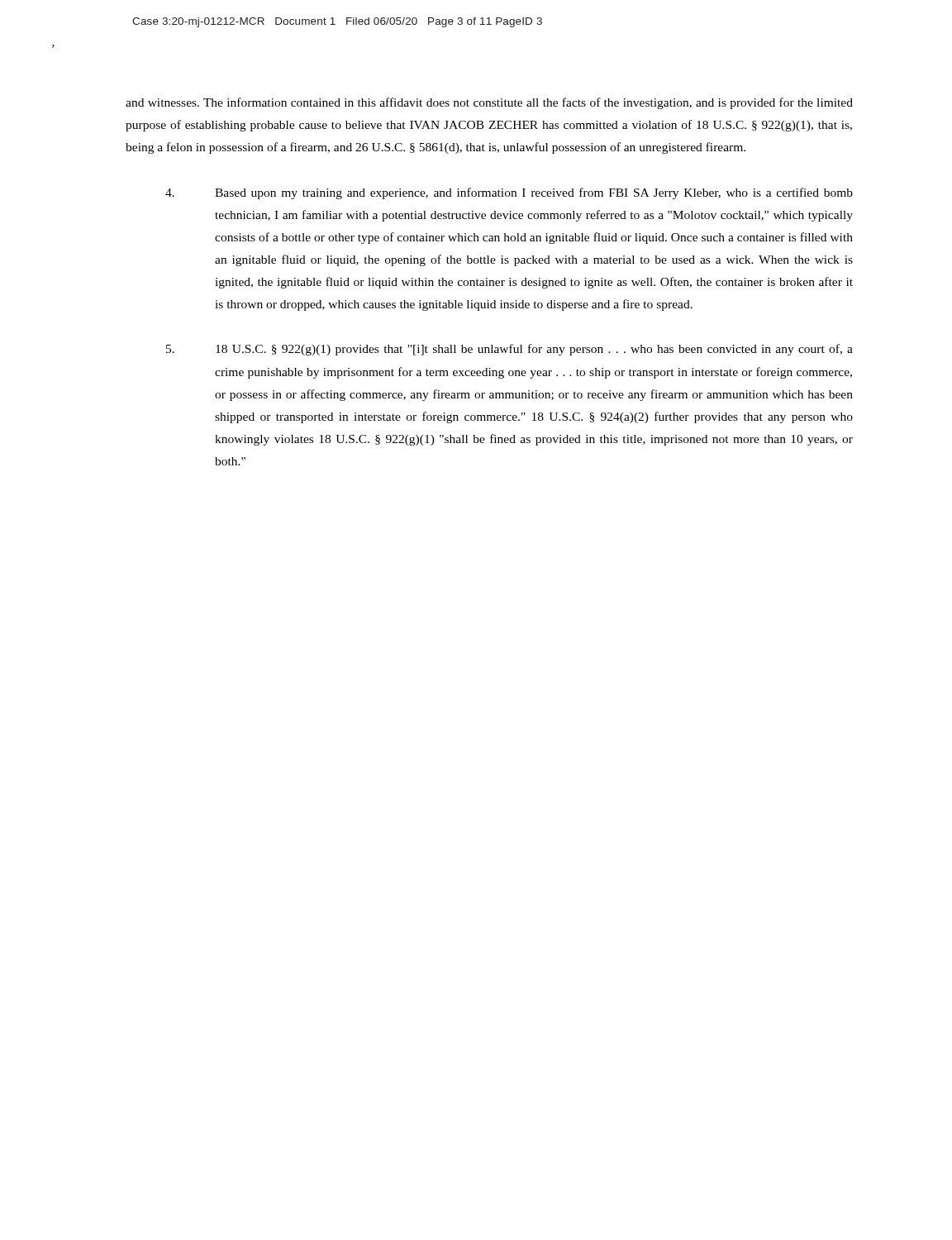The image size is (952, 1240).
Task: Find the region starting "Based upon my training and"
Action: click(489, 248)
